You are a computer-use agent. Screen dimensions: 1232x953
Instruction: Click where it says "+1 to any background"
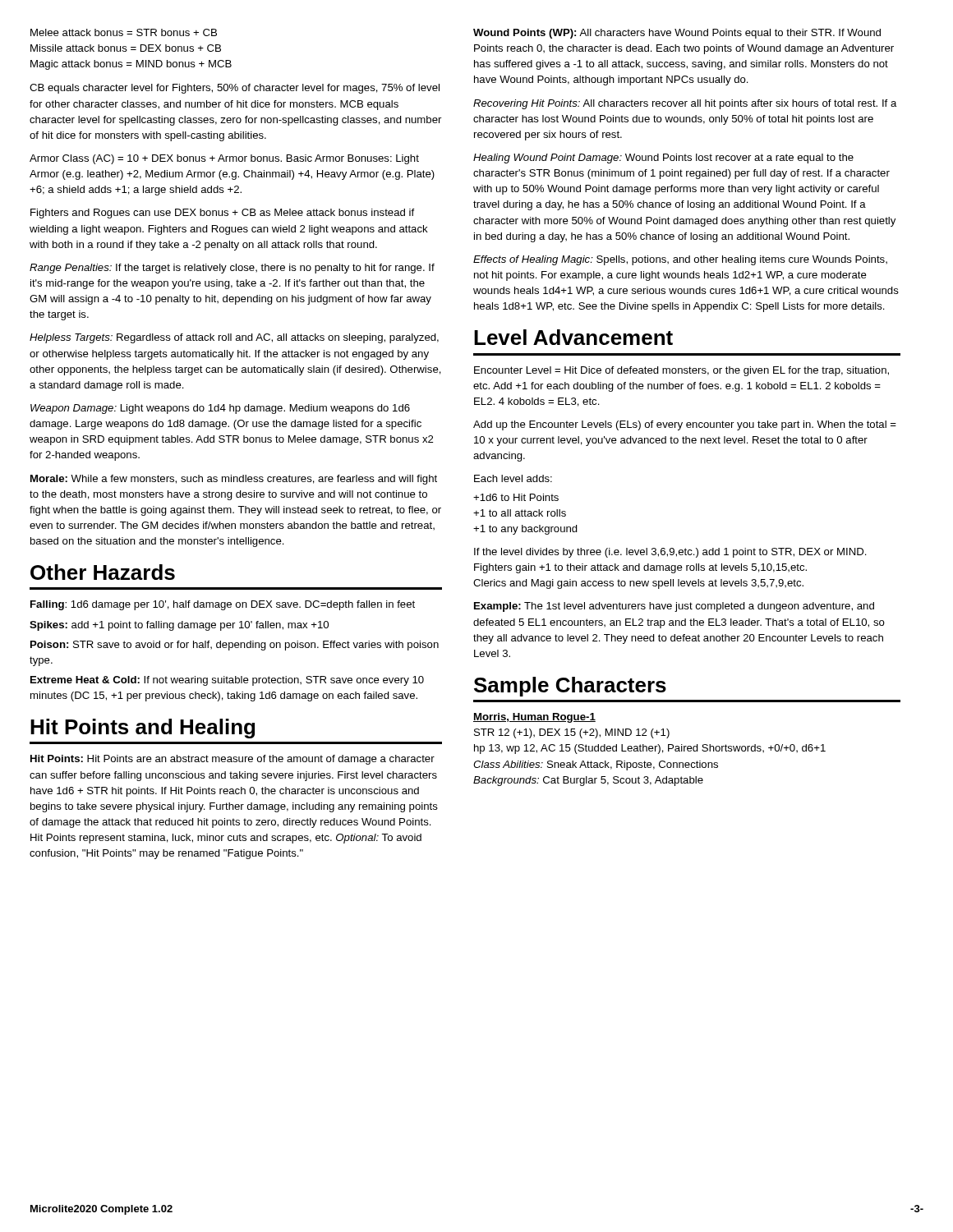click(x=525, y=528)
